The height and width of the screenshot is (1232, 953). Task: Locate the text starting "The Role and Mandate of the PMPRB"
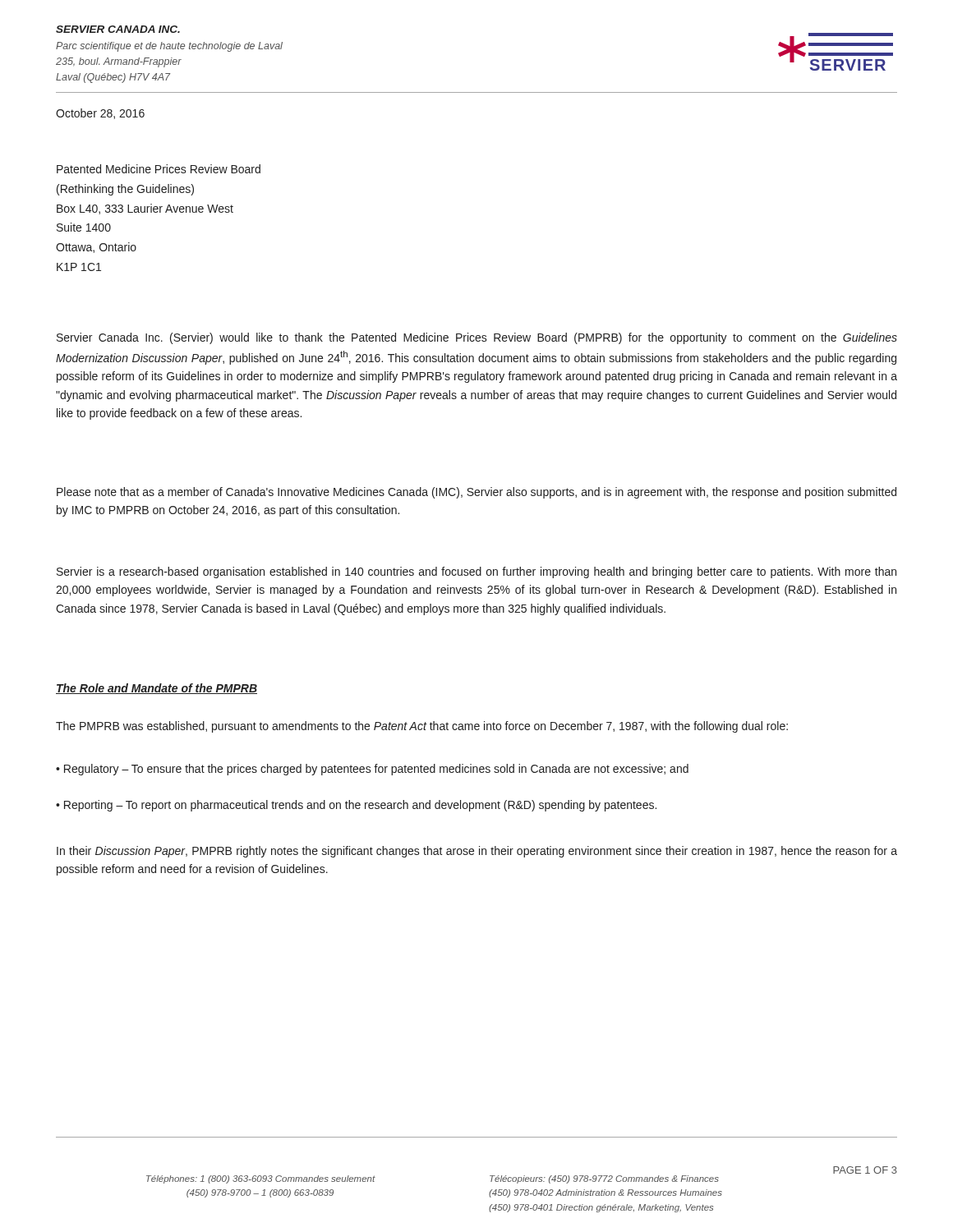[156, 688]
